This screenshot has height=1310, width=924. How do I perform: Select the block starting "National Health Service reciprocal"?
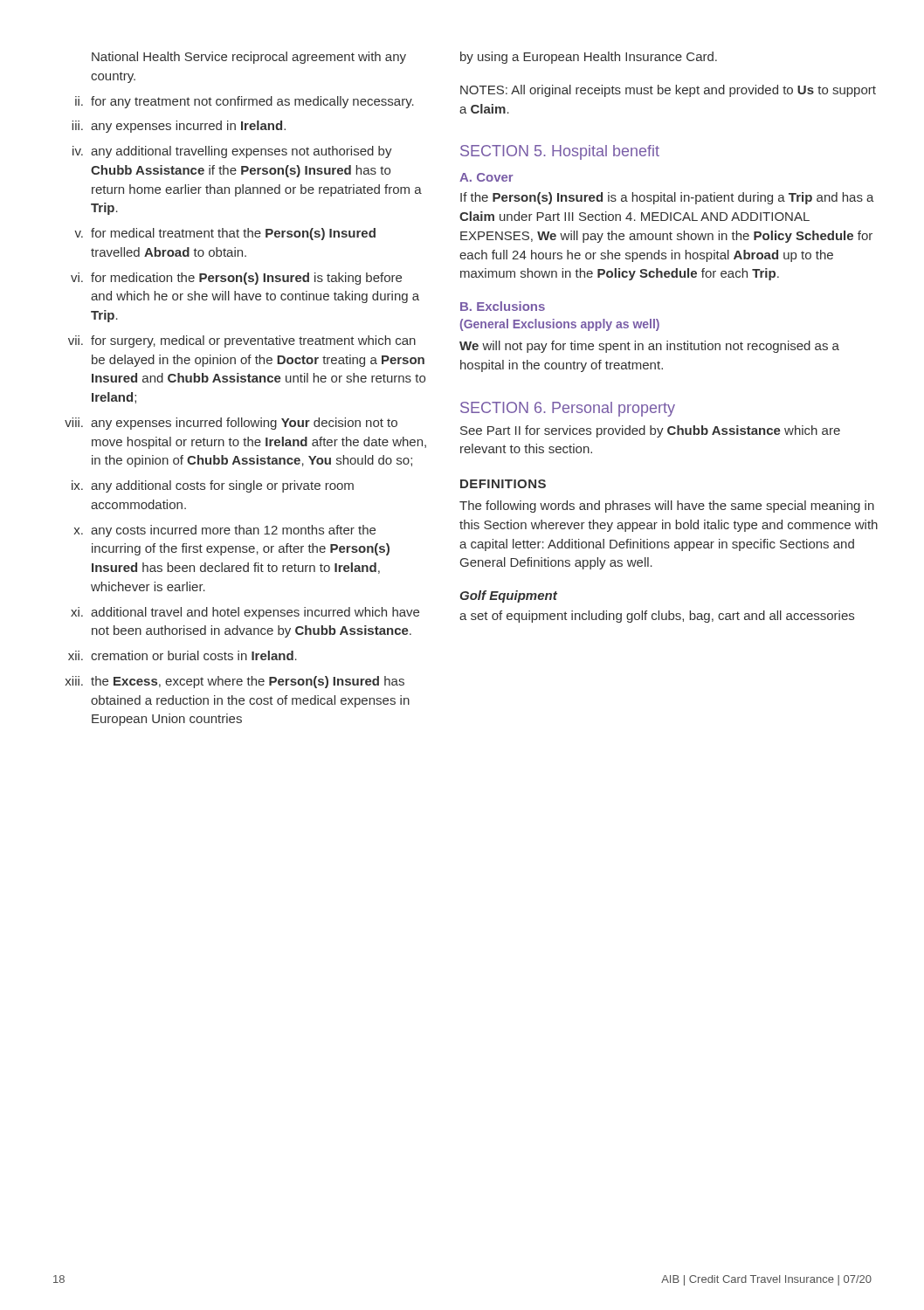[240, 66]
